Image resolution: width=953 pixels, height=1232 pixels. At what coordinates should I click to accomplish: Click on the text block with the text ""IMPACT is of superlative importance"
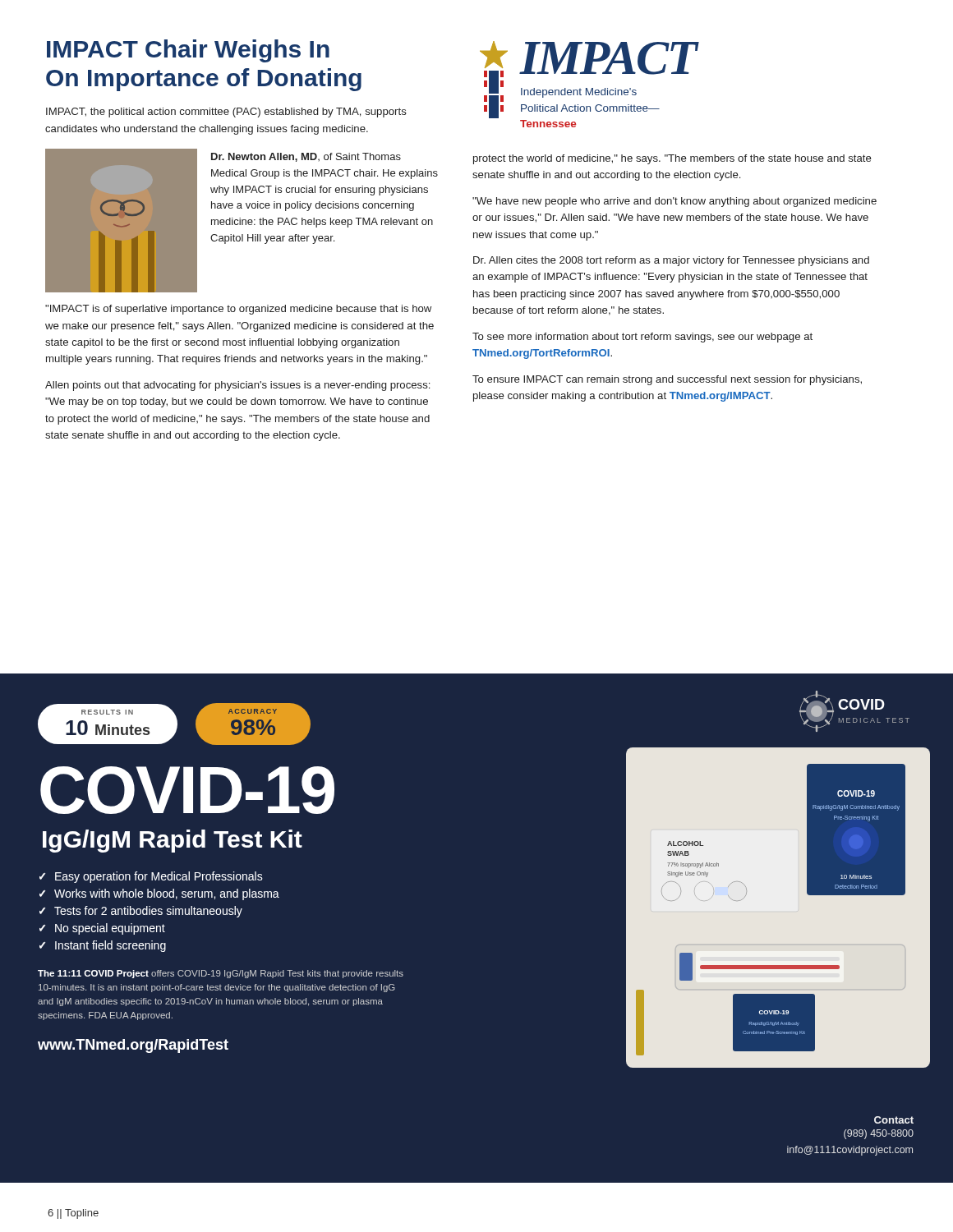[x=240, y=334]
